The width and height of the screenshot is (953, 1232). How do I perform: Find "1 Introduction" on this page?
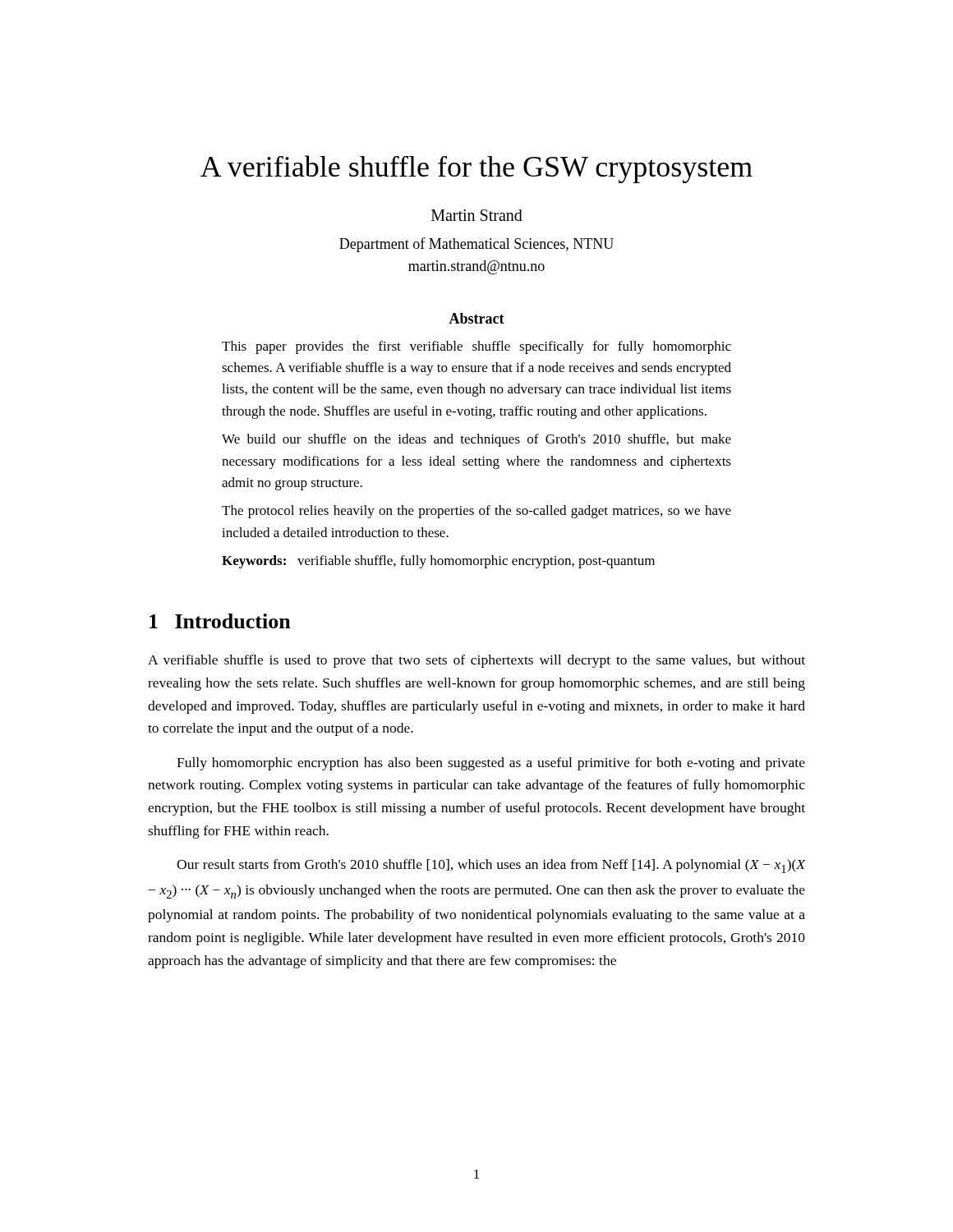pyautogui.click(x=220, y=621)
